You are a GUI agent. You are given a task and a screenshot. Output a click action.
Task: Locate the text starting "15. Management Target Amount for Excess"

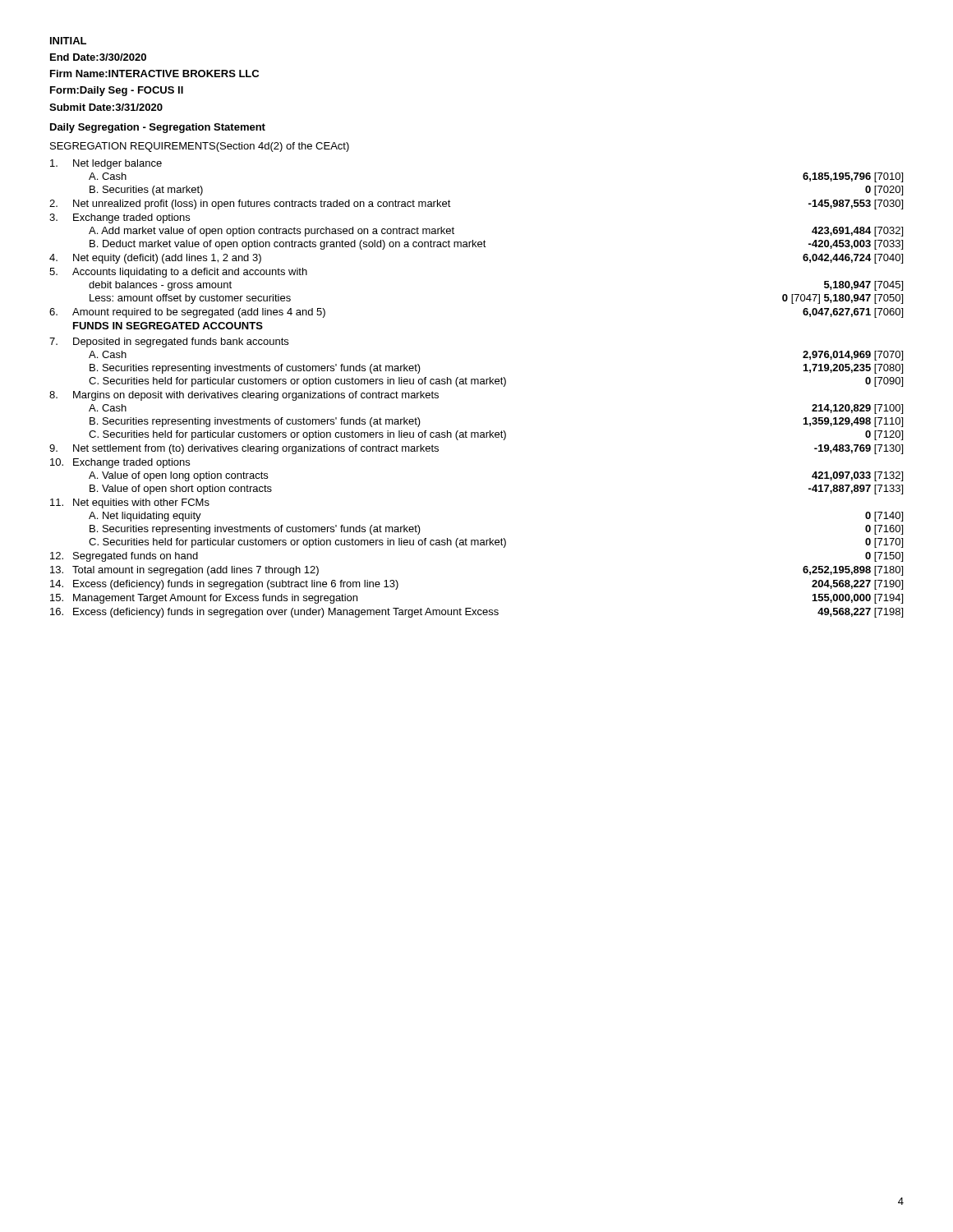476,597
